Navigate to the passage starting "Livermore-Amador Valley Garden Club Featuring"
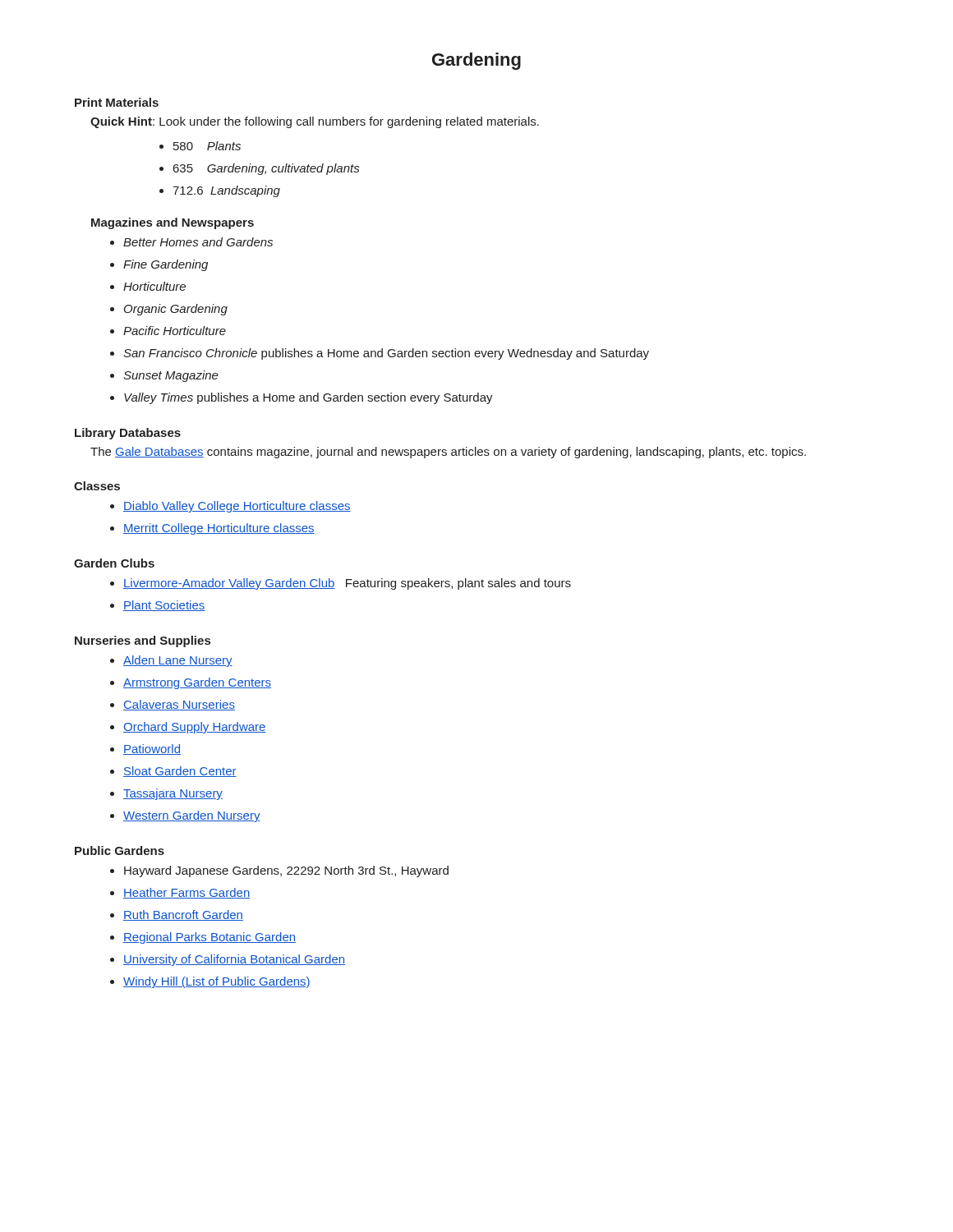The height and width of the screenshot is (1232, 953). (x=501, y=594)
